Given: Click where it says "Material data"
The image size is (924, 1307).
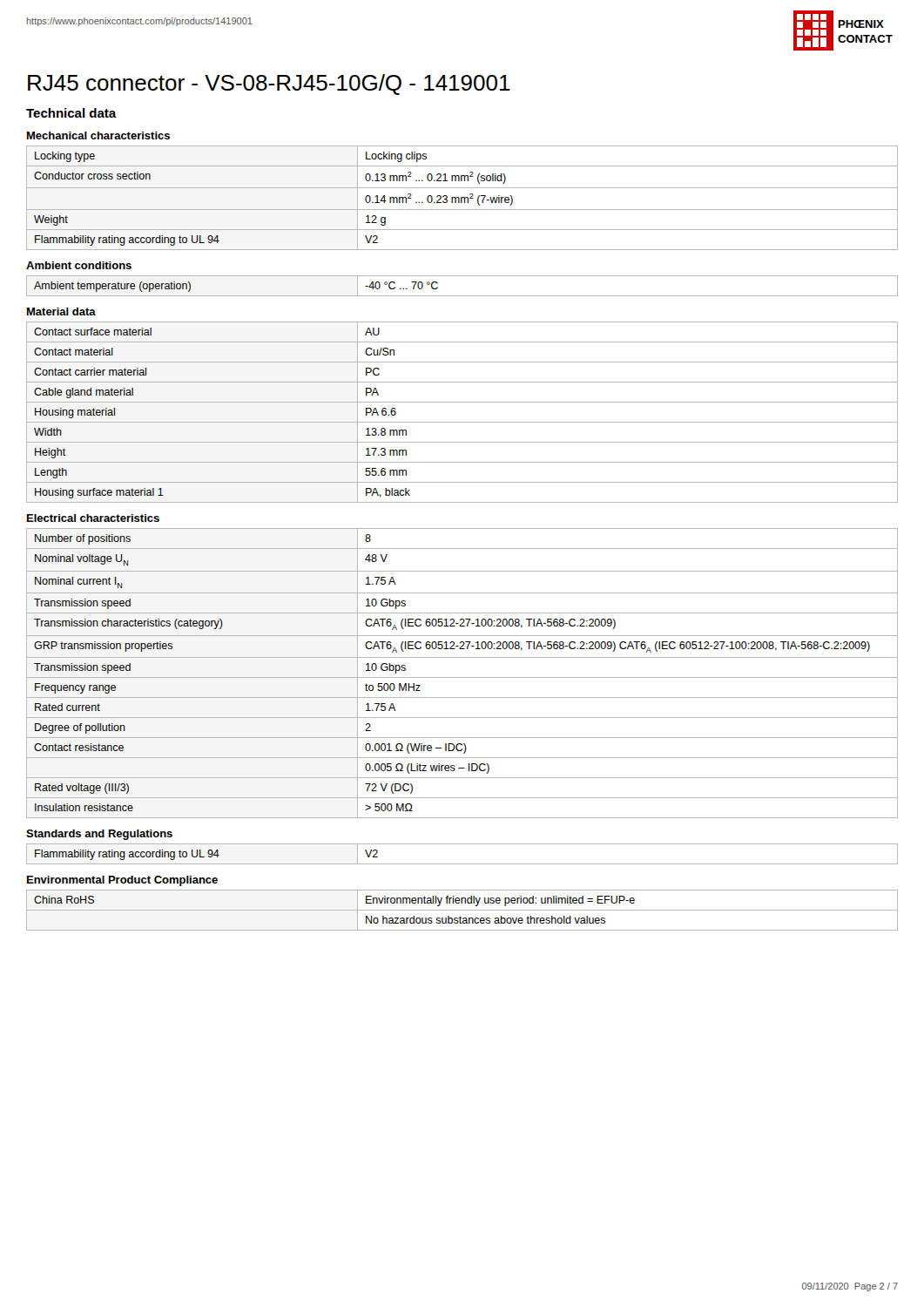Looking at the screenshot, I should point(61,312).
